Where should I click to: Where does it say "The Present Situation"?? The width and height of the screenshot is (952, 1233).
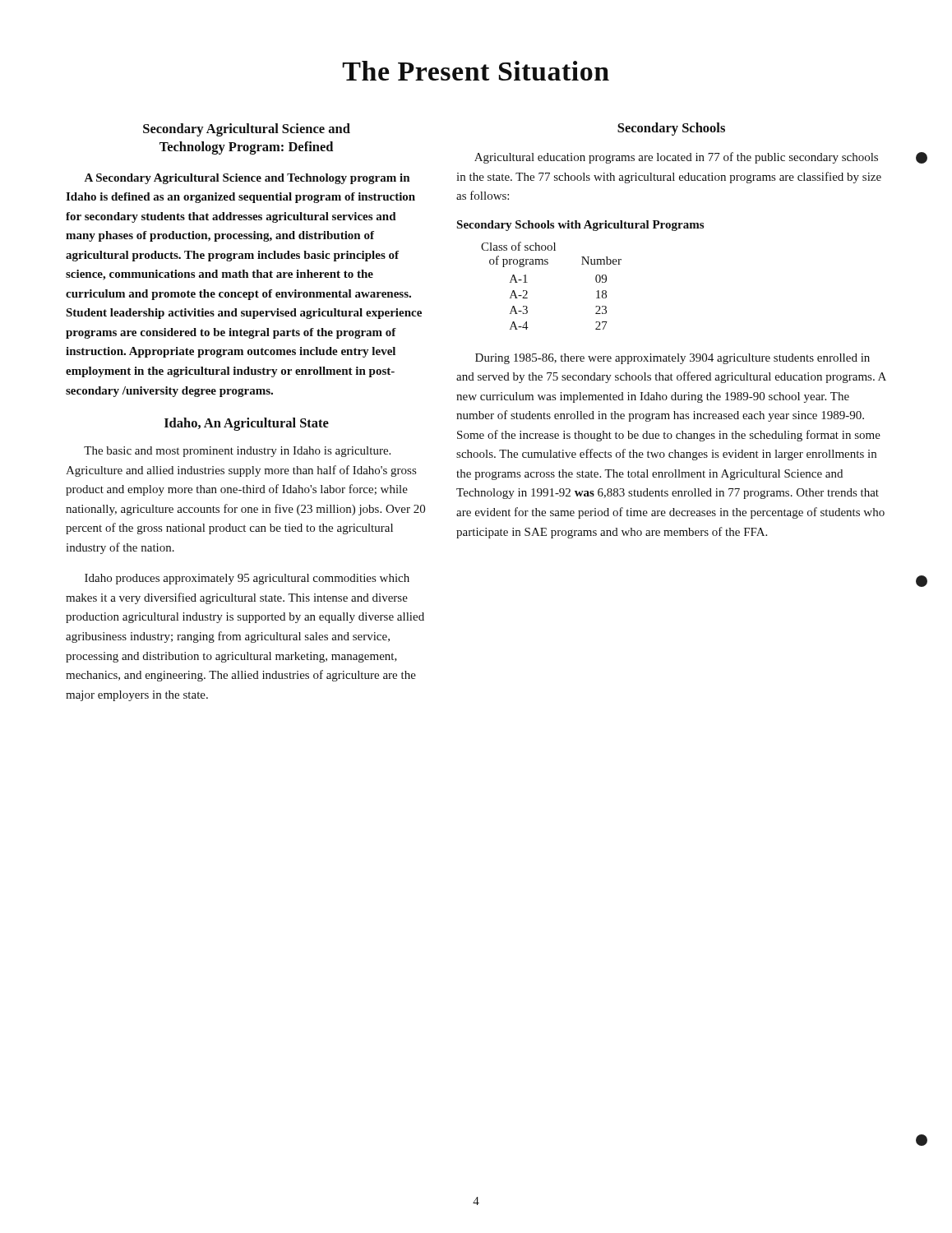point(476,72)
